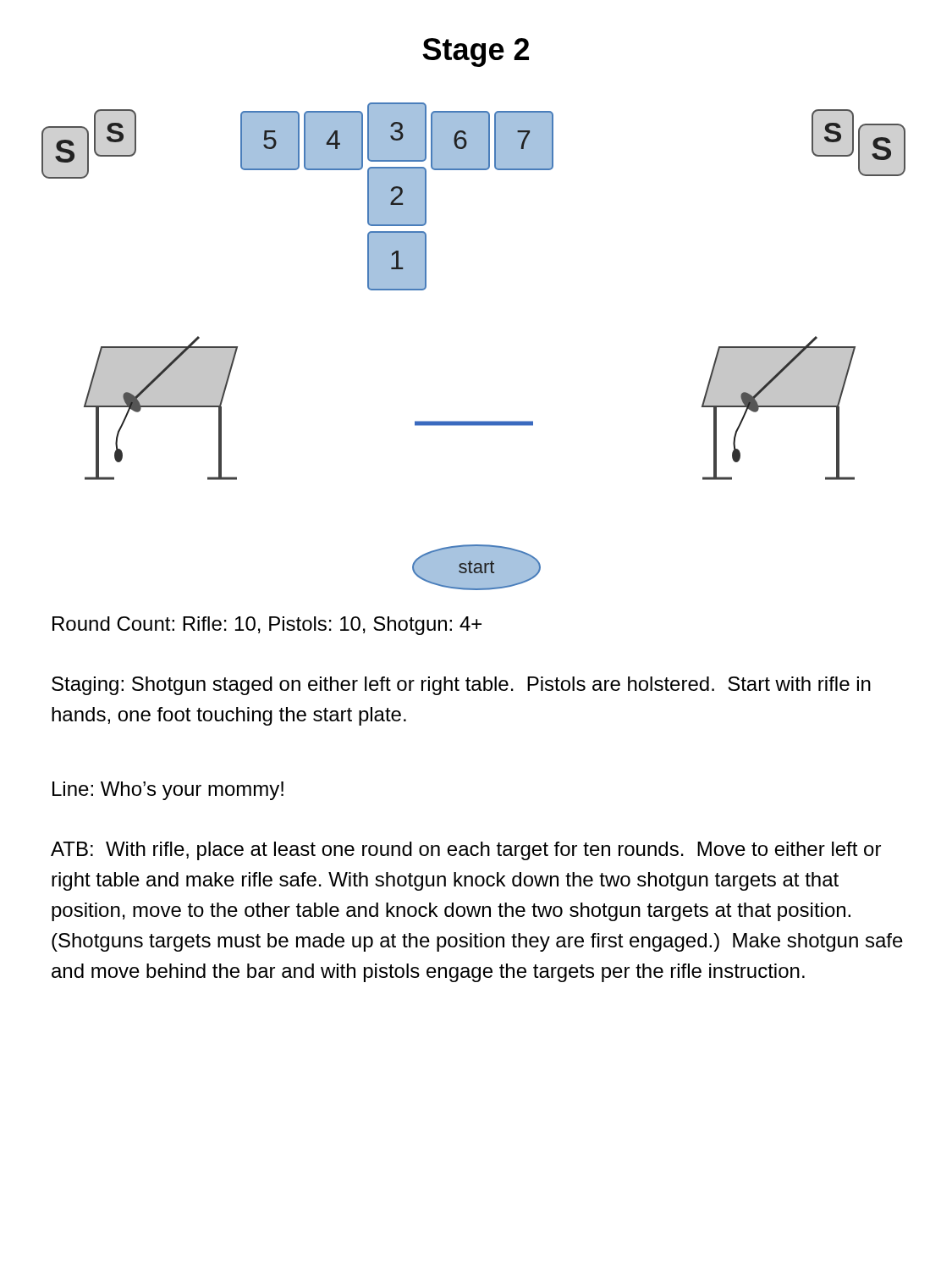The height and width of the screenshot is (1270, 952).
Task: Select the text block that reads "ATB: With rifle, place at least one round"
Action: (x=477, y=910)
